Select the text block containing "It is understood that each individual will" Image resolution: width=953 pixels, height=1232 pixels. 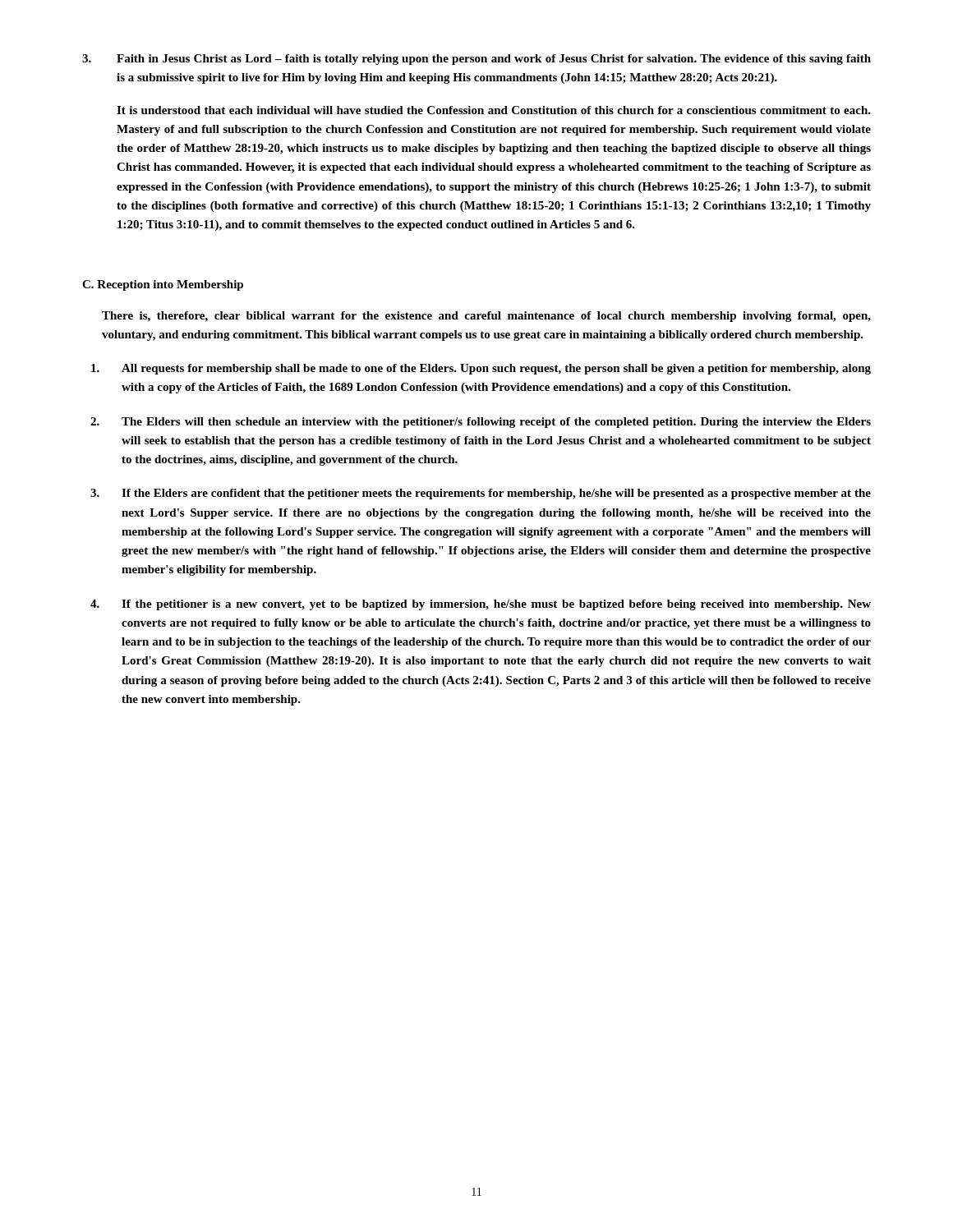point(494,167)
